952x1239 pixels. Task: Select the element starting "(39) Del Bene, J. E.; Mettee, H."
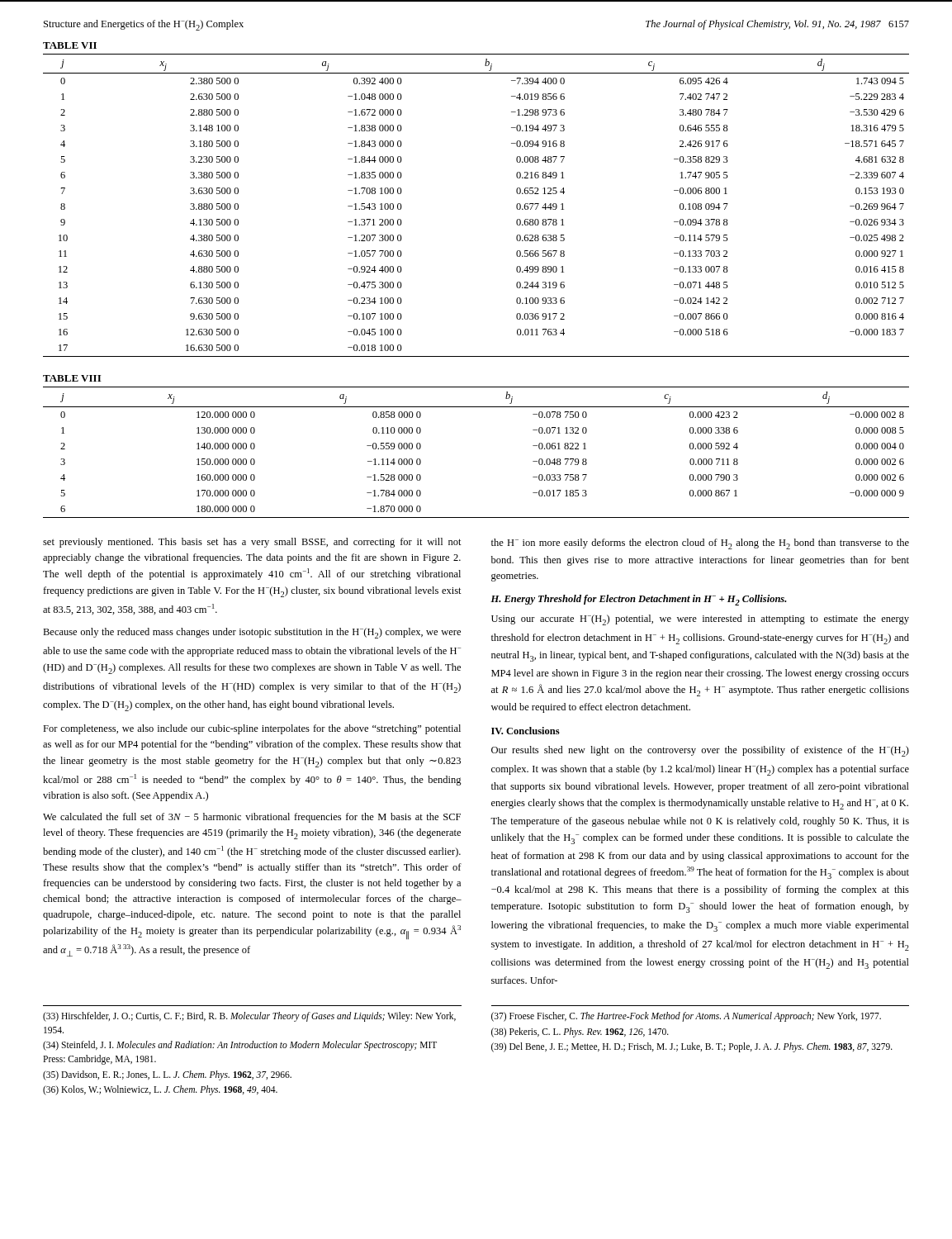(692, 1047)
